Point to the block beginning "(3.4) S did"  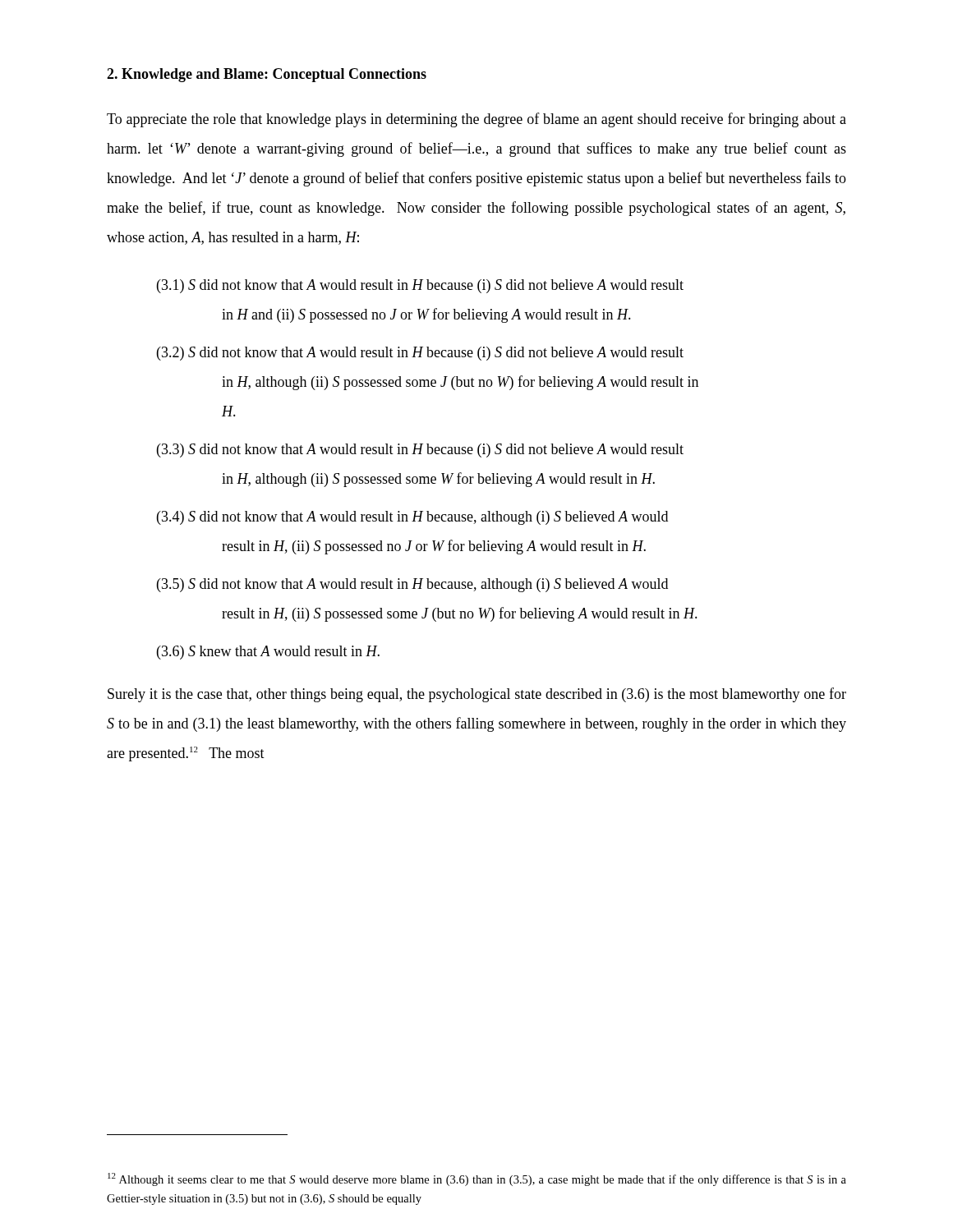[501, 535]
